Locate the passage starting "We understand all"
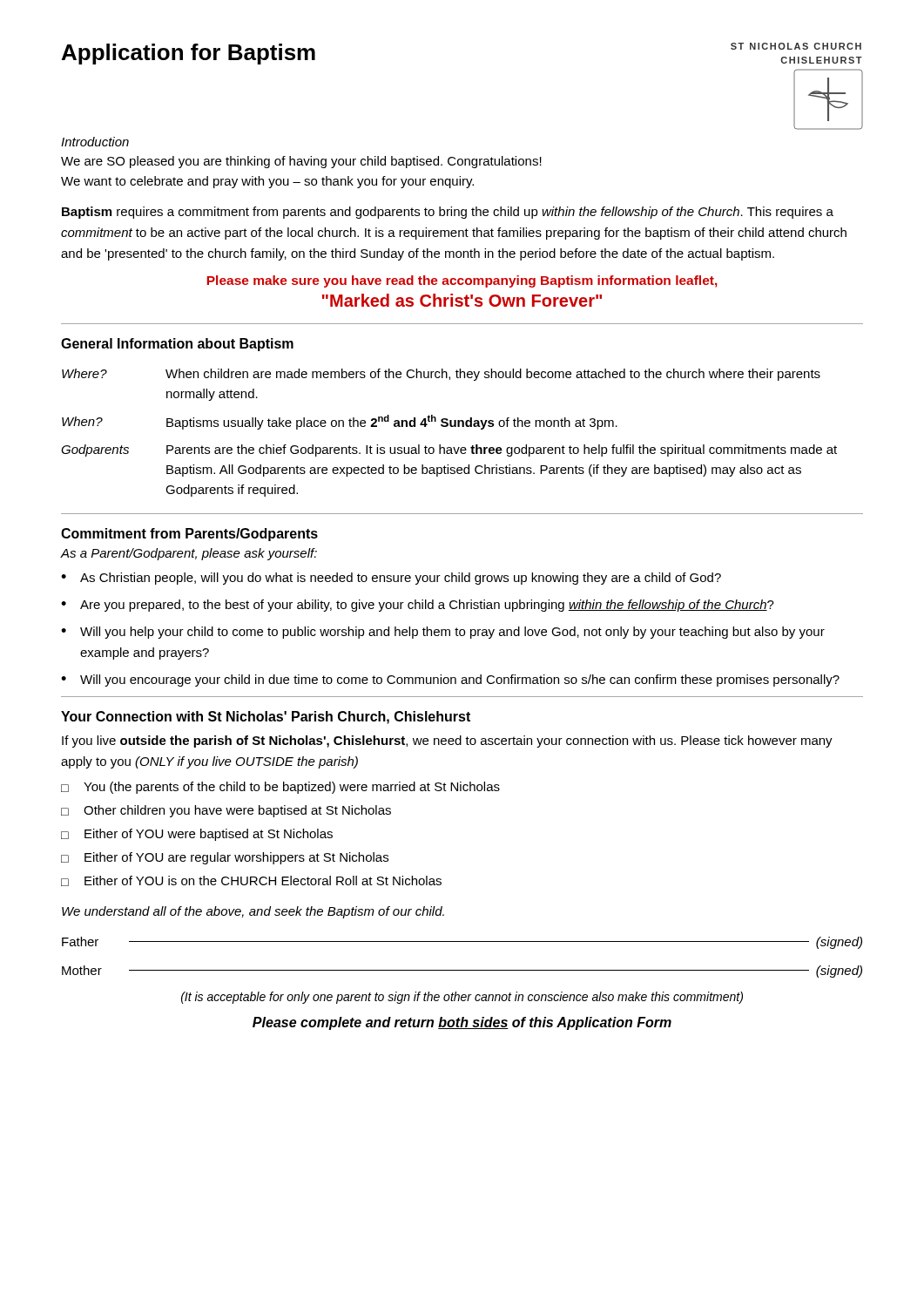The image size is (924, 1307). 253,911
